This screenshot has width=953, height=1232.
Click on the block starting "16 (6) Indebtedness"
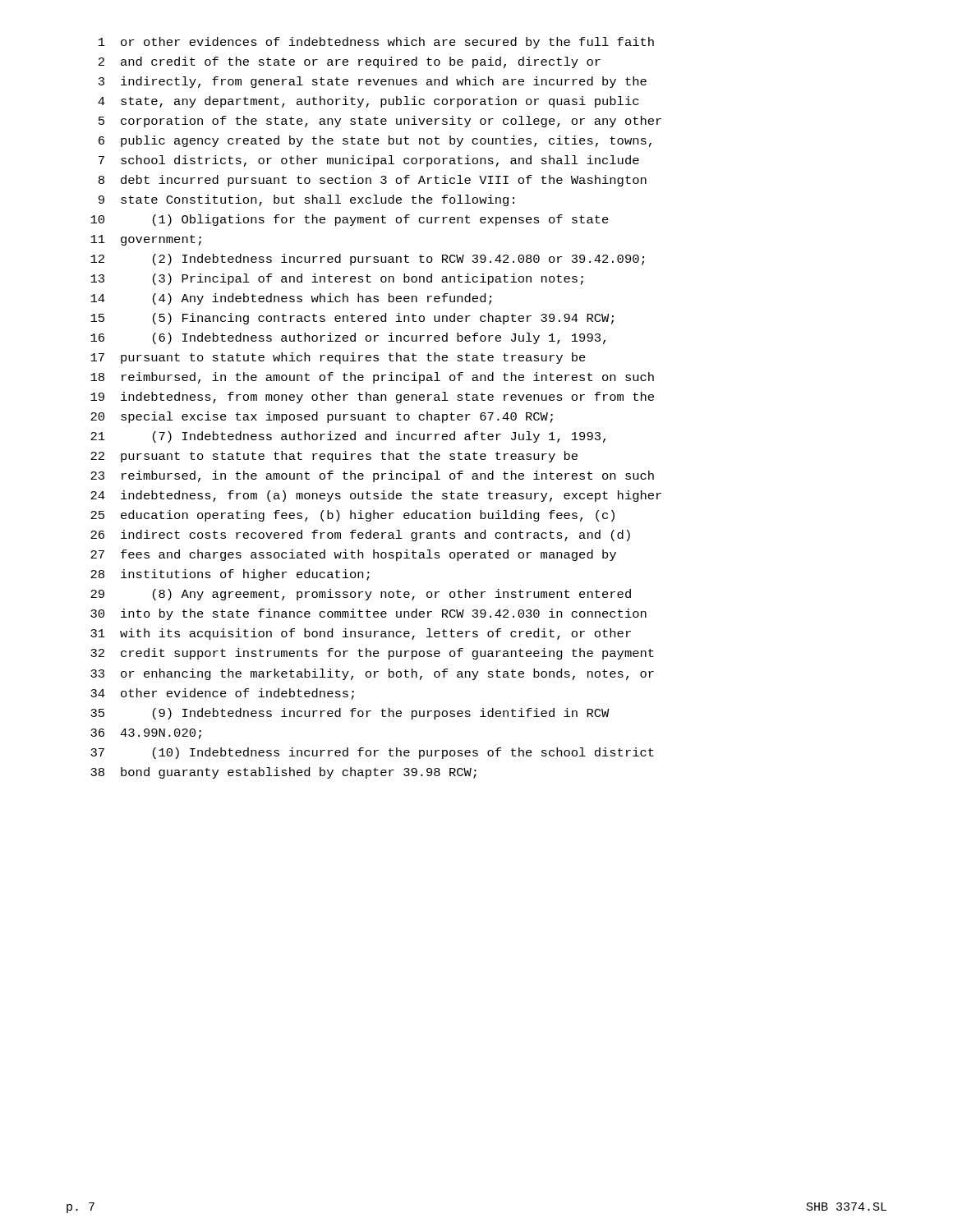click(x=476, y=378)
